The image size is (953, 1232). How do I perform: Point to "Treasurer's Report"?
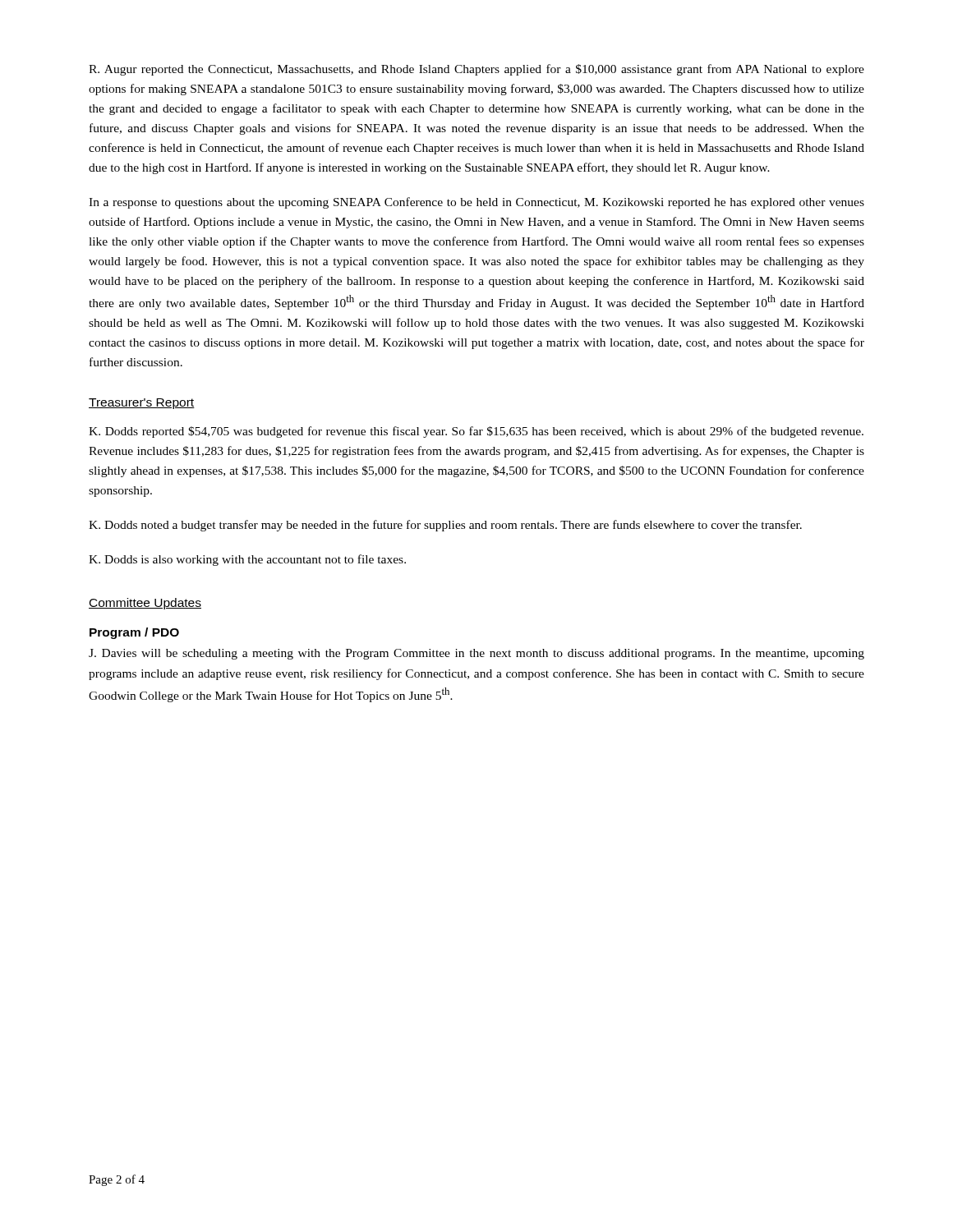point(141,402)
